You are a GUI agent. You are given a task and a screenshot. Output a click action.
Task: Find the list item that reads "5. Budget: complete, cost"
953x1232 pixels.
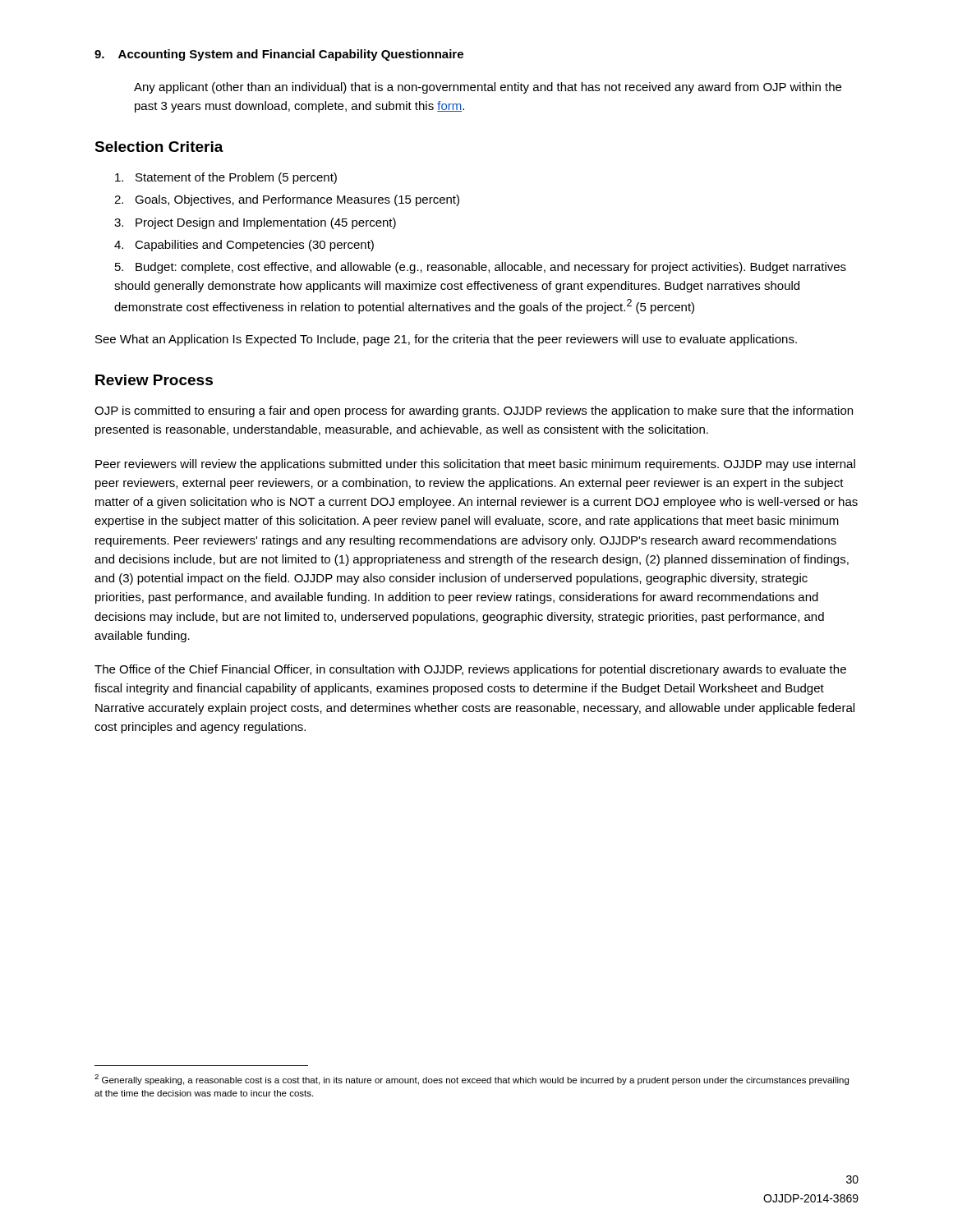[x=480, y=286]
